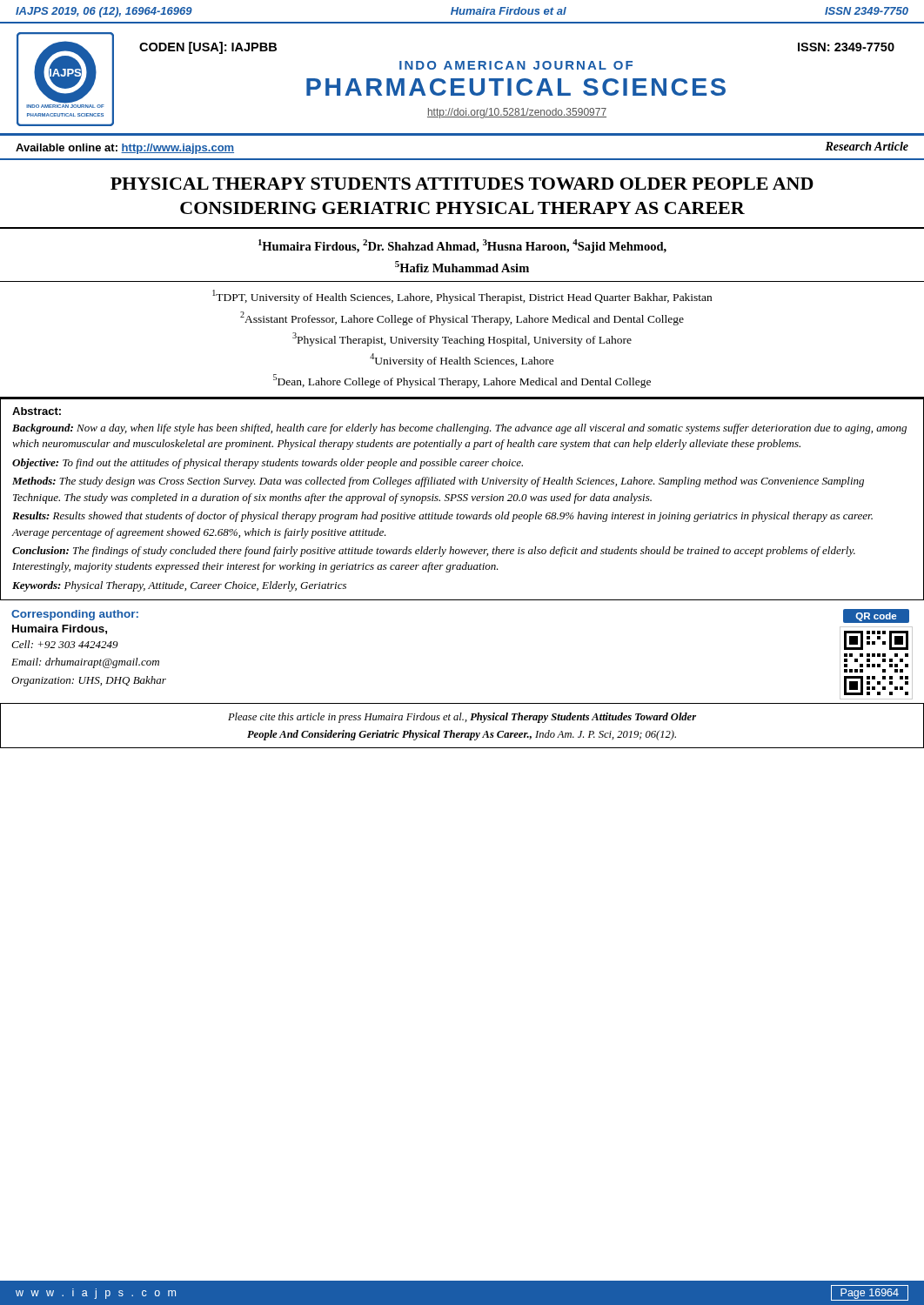Click on the title with the text "INDO AMERICAN JOURNAL OF PHARMACEUTICAL SCIENCES"
This screenshot has width=924, height=1305.
coord(517,79)
